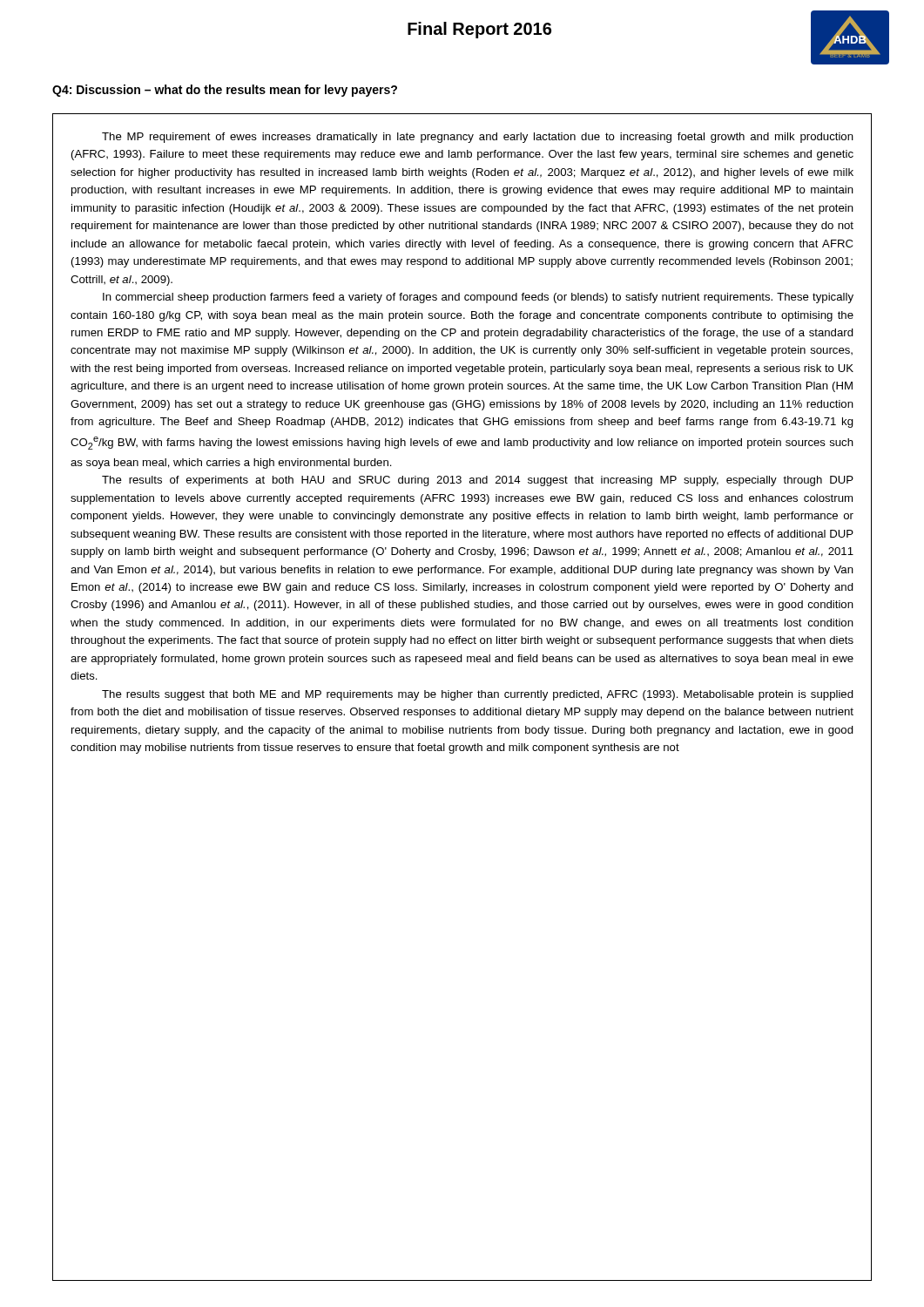The width and height of the screenshot is (924, 1307).
Task: Locate the passage starting "The results suggest that both"
Action: coord(462,721)
